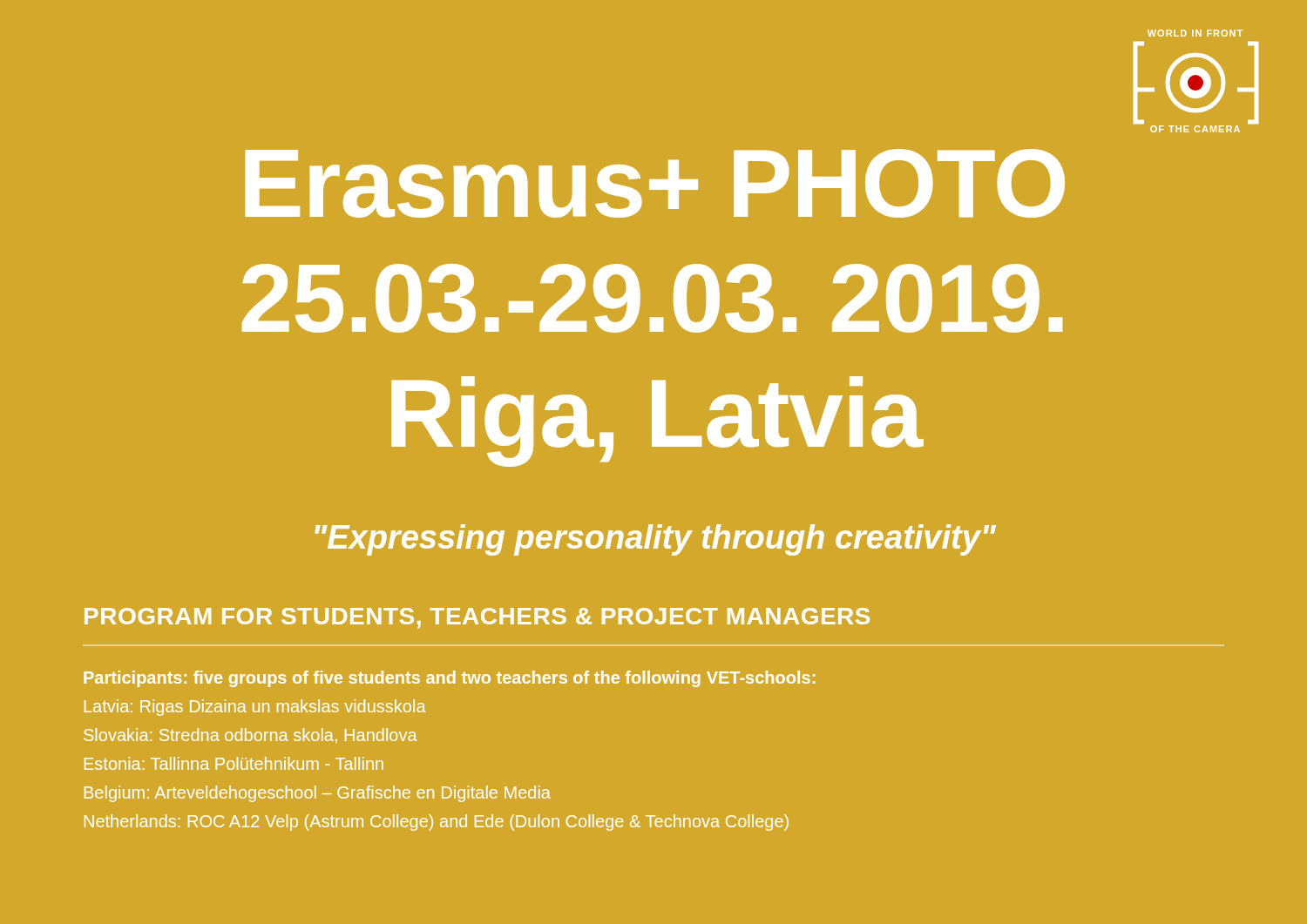Screen dimensions: 924x1307
Task: Where is the passage that starts "Participants: five groups of five students"?
Action: coord(449,679)
